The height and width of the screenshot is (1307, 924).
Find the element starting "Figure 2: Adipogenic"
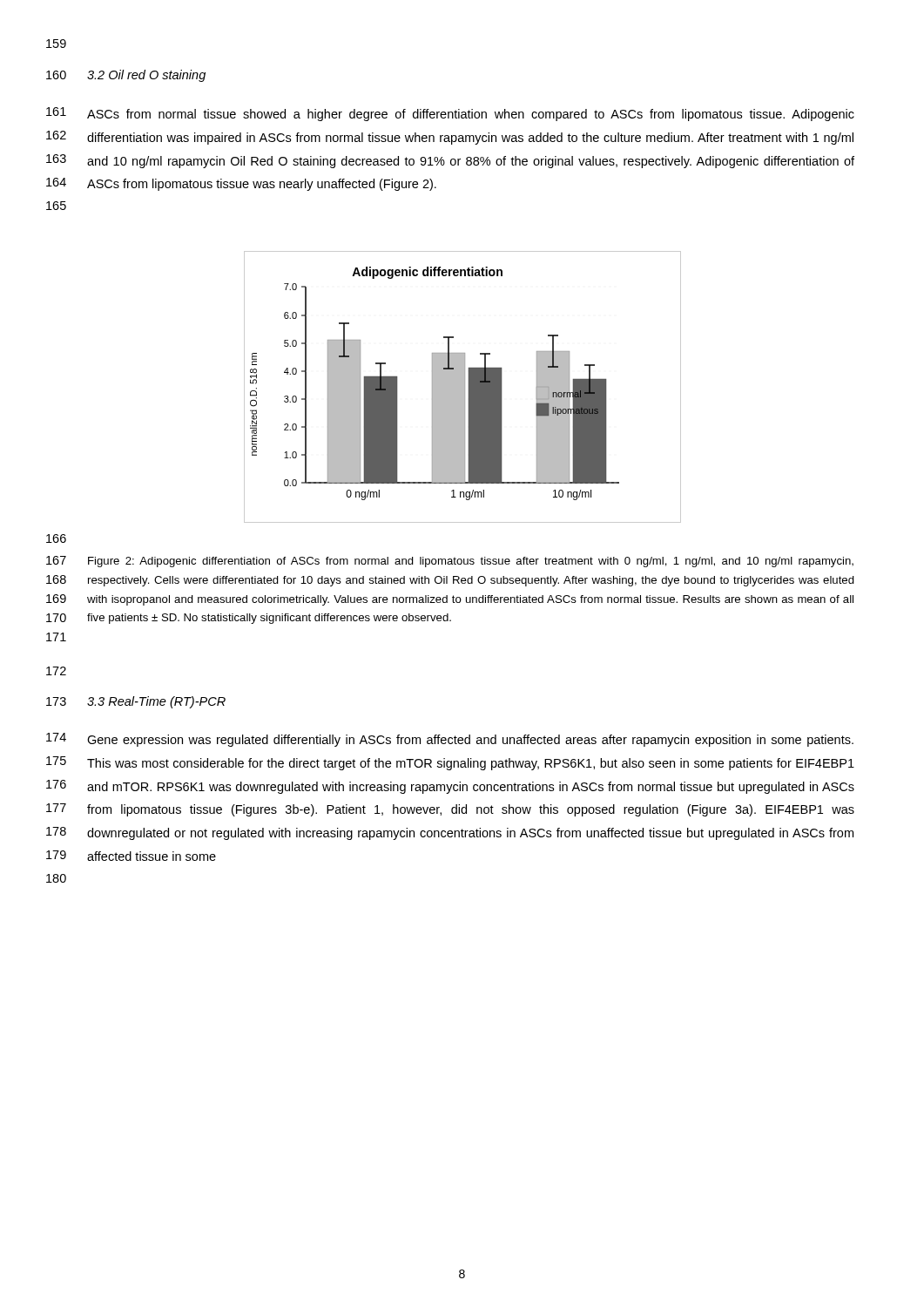tap(471, 590)
